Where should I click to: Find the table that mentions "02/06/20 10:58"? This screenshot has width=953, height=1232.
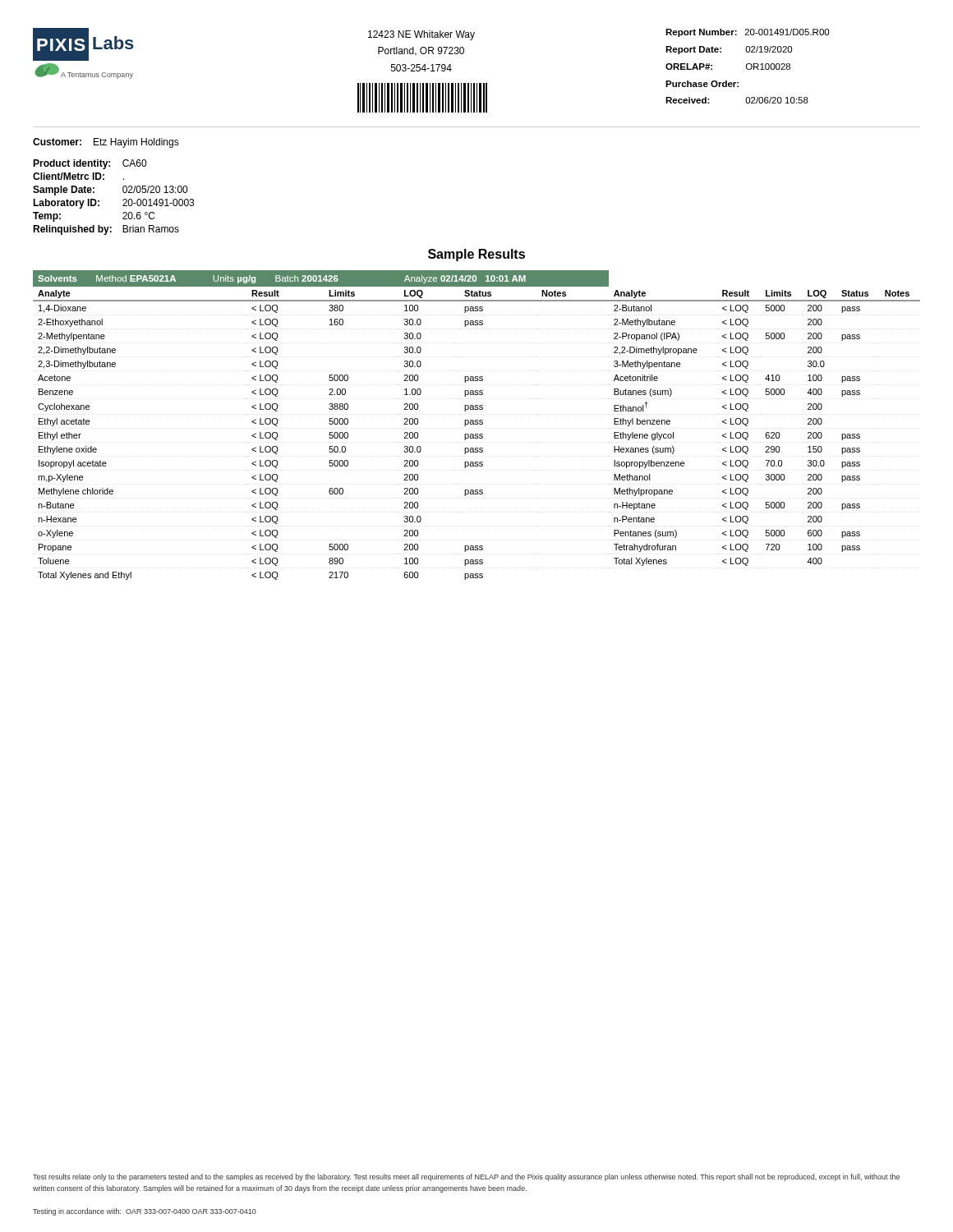pyautogui.click(x=793, y=67)
